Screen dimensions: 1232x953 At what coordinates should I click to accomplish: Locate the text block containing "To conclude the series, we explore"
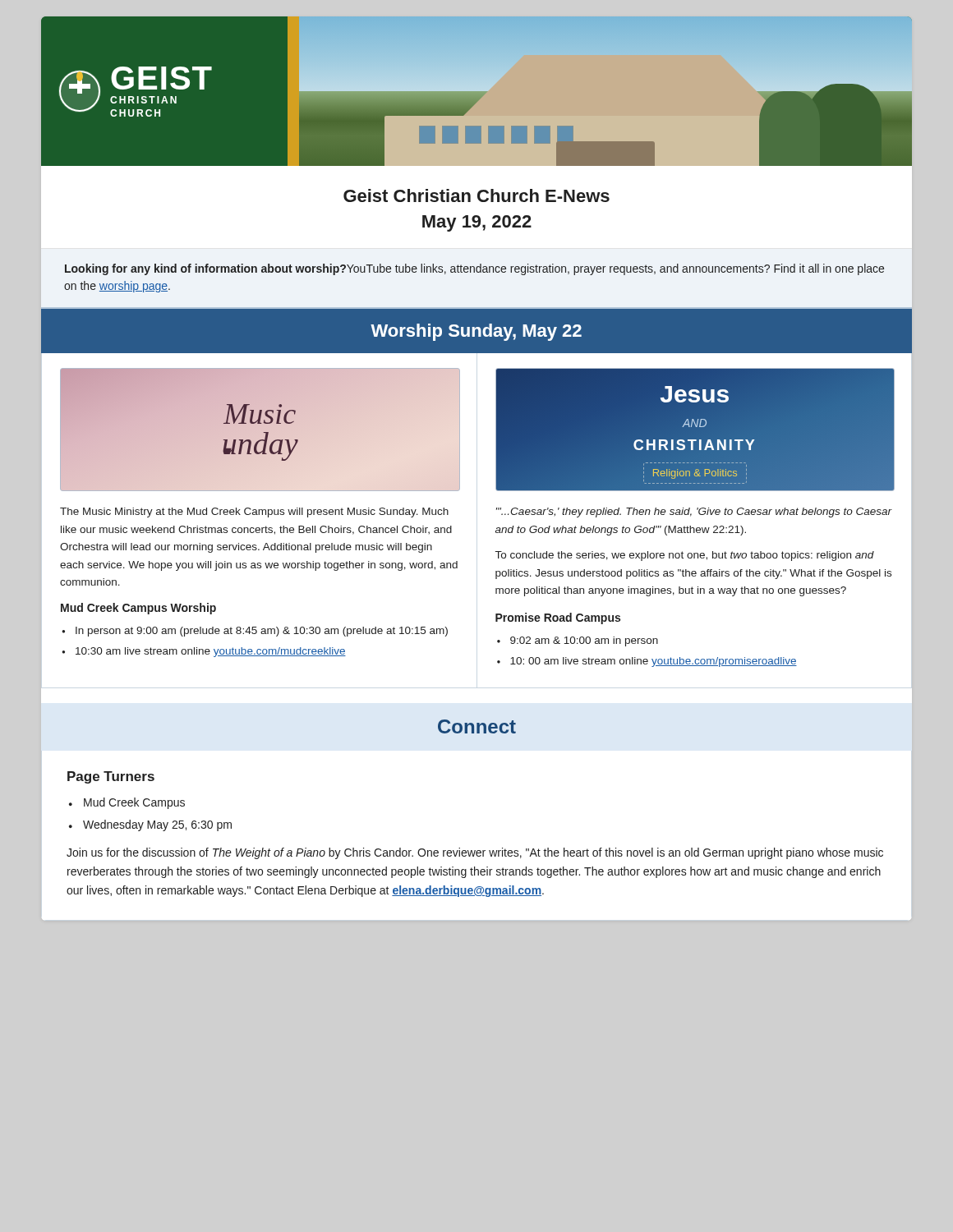click(x=693, y=573)
